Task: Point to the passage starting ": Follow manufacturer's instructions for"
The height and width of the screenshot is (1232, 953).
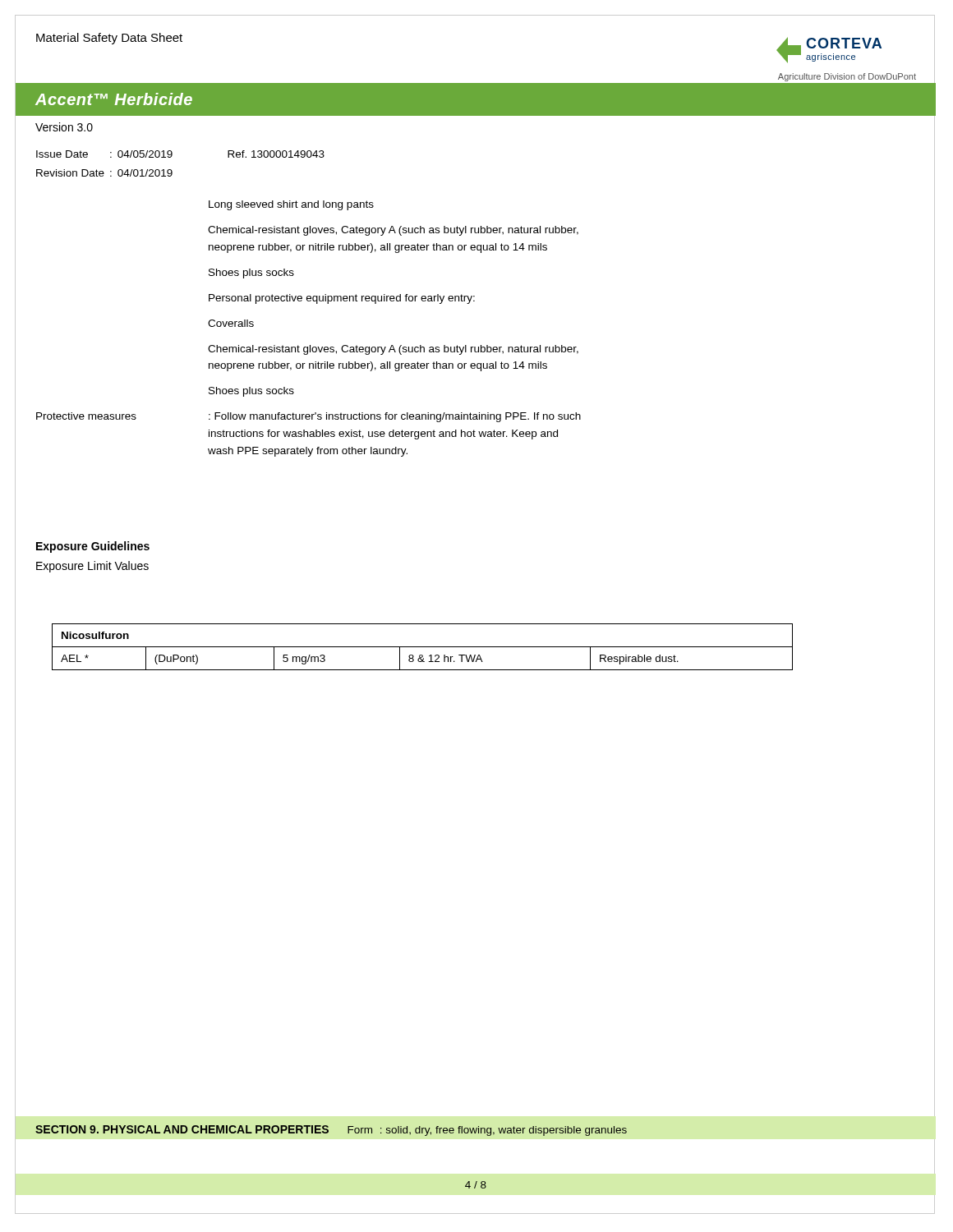Action: 394,433
